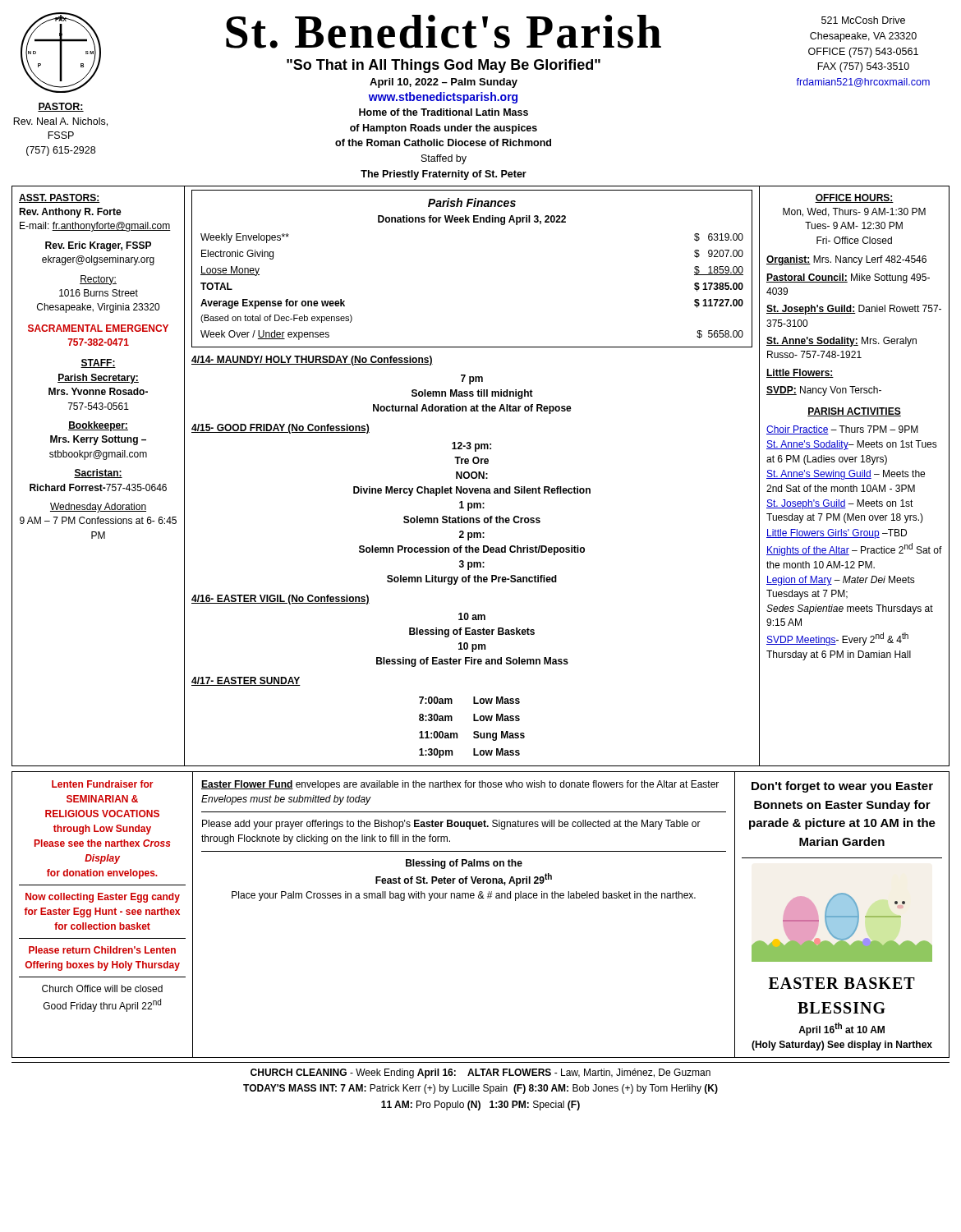
Task: Find the block on this page that starts "Please return Children's Lenten Offering boxes"
Action: pos(102,958)
